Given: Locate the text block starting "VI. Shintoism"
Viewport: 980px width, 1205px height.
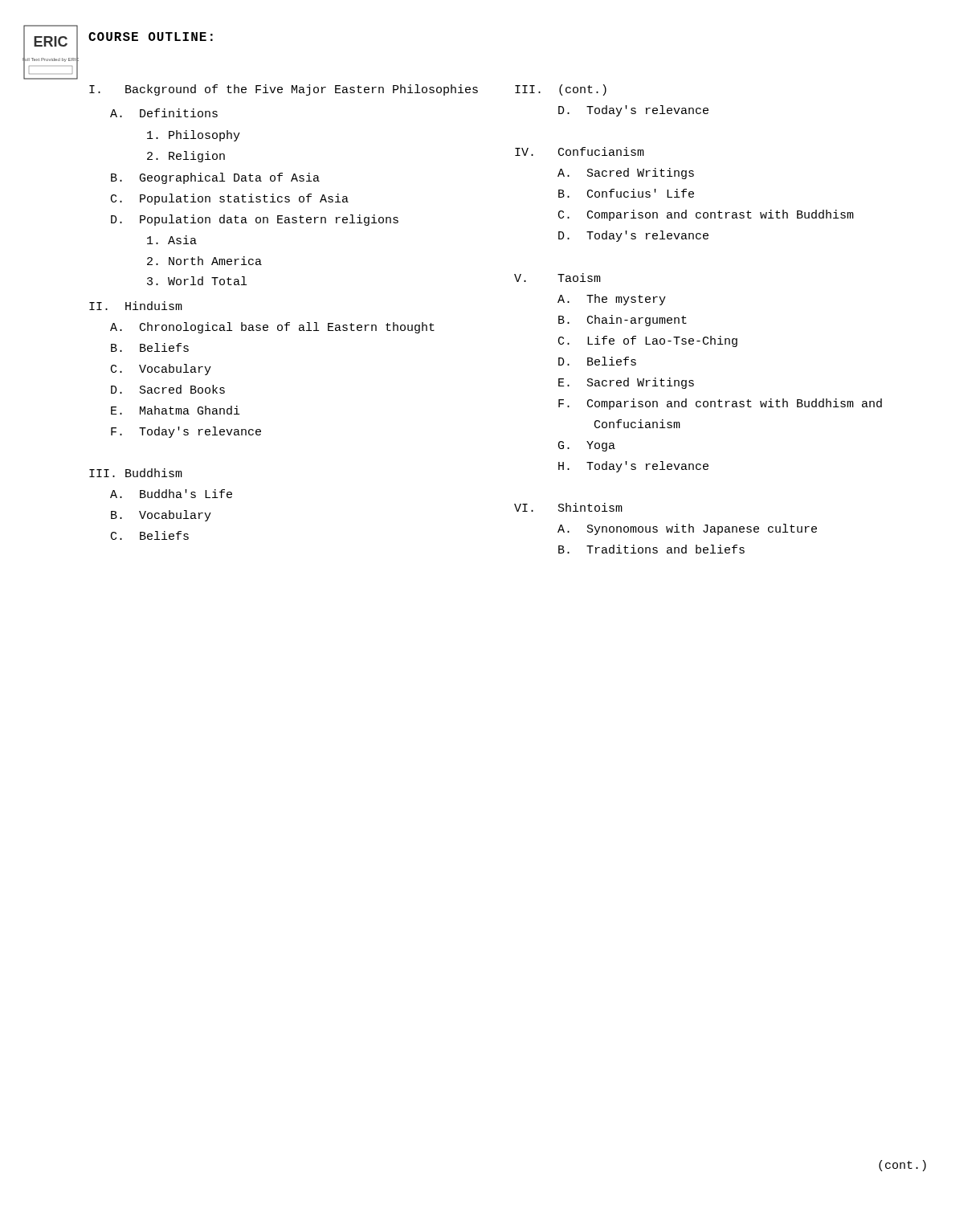Looking at the screenshot, I should 568,509.
